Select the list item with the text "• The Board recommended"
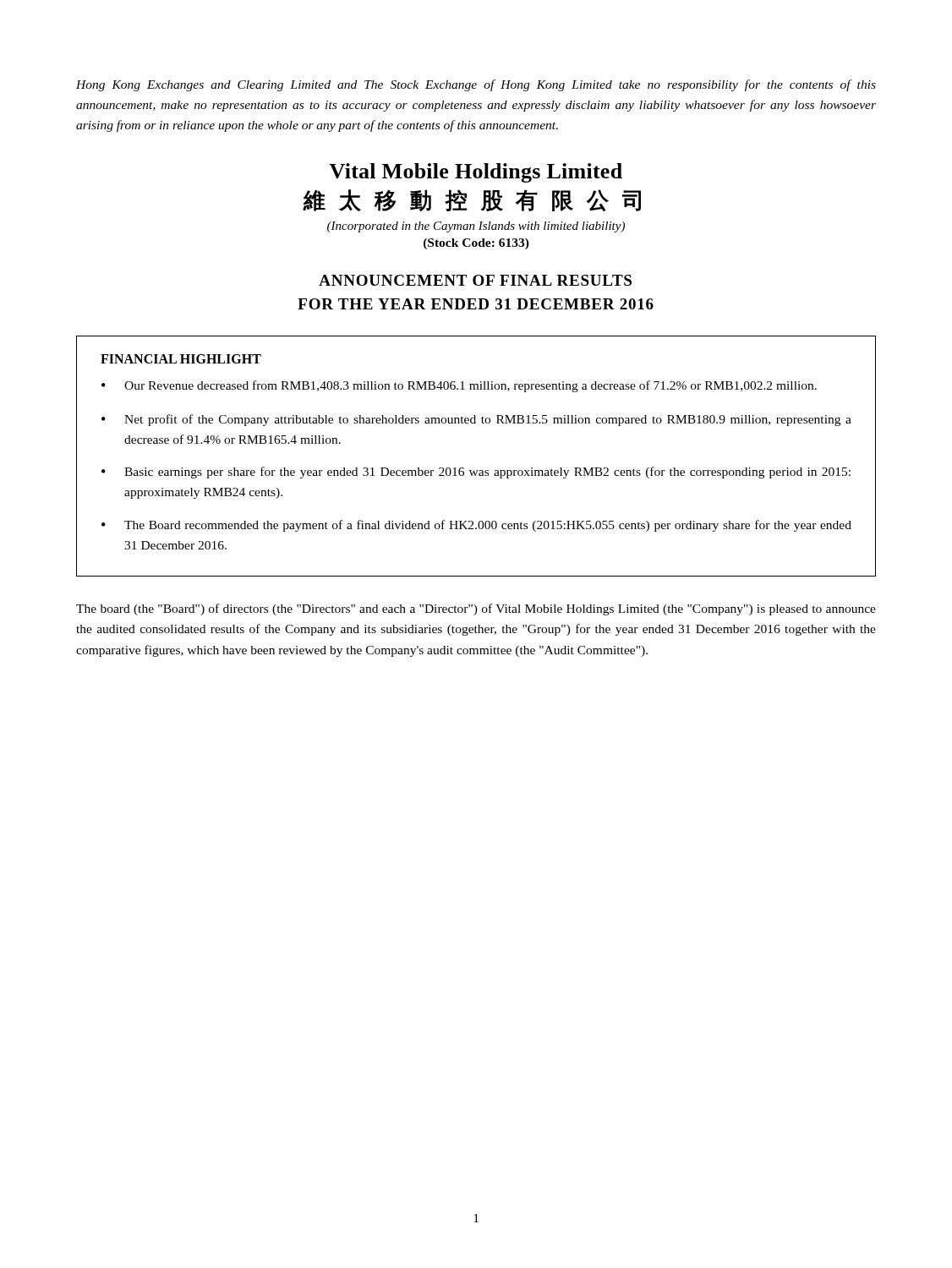This screenshot has width=952, height=1268. pyautogui.click(x=476, y=535)
